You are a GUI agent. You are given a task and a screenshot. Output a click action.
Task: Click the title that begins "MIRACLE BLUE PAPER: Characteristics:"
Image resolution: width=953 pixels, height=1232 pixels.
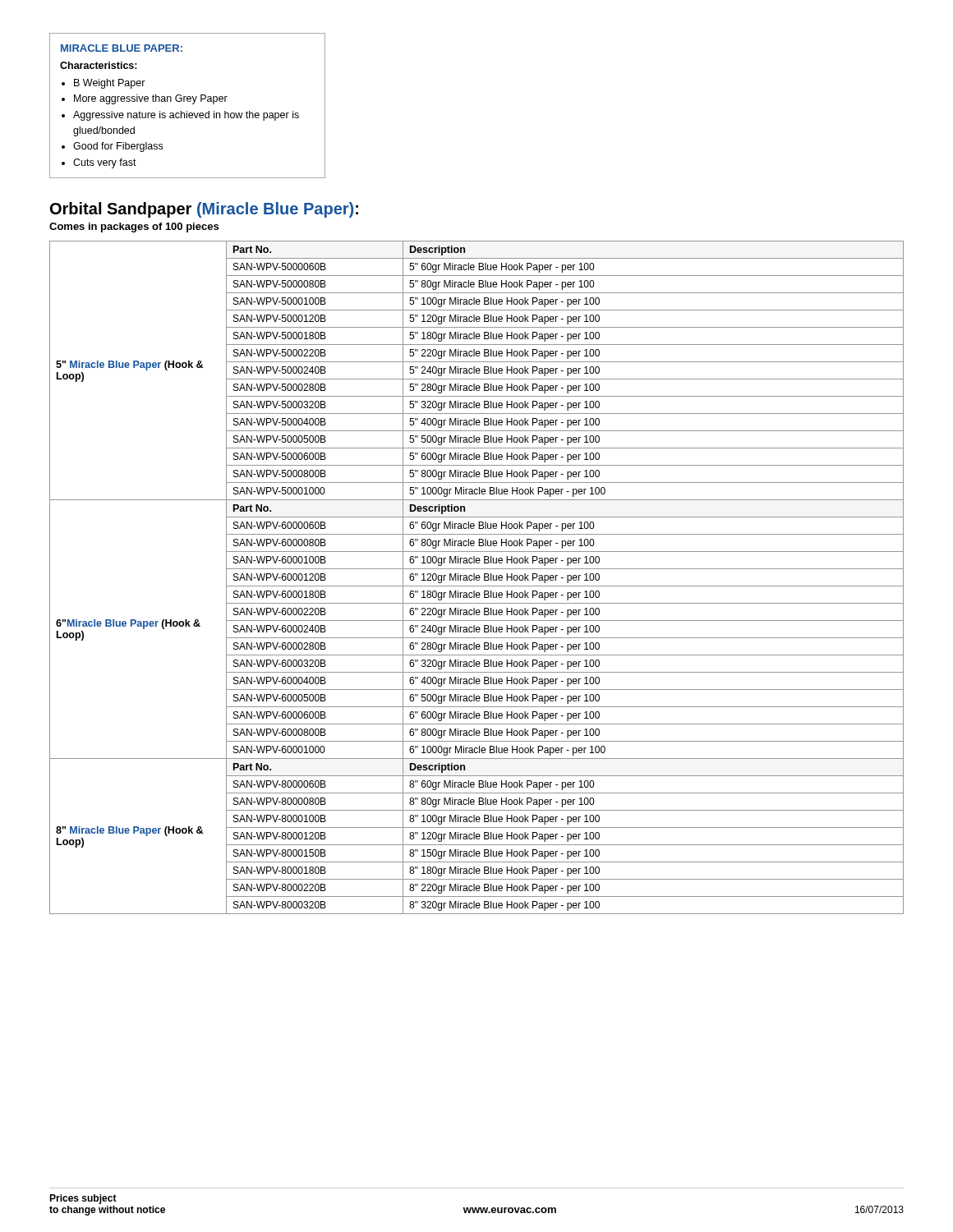point(187,106)
